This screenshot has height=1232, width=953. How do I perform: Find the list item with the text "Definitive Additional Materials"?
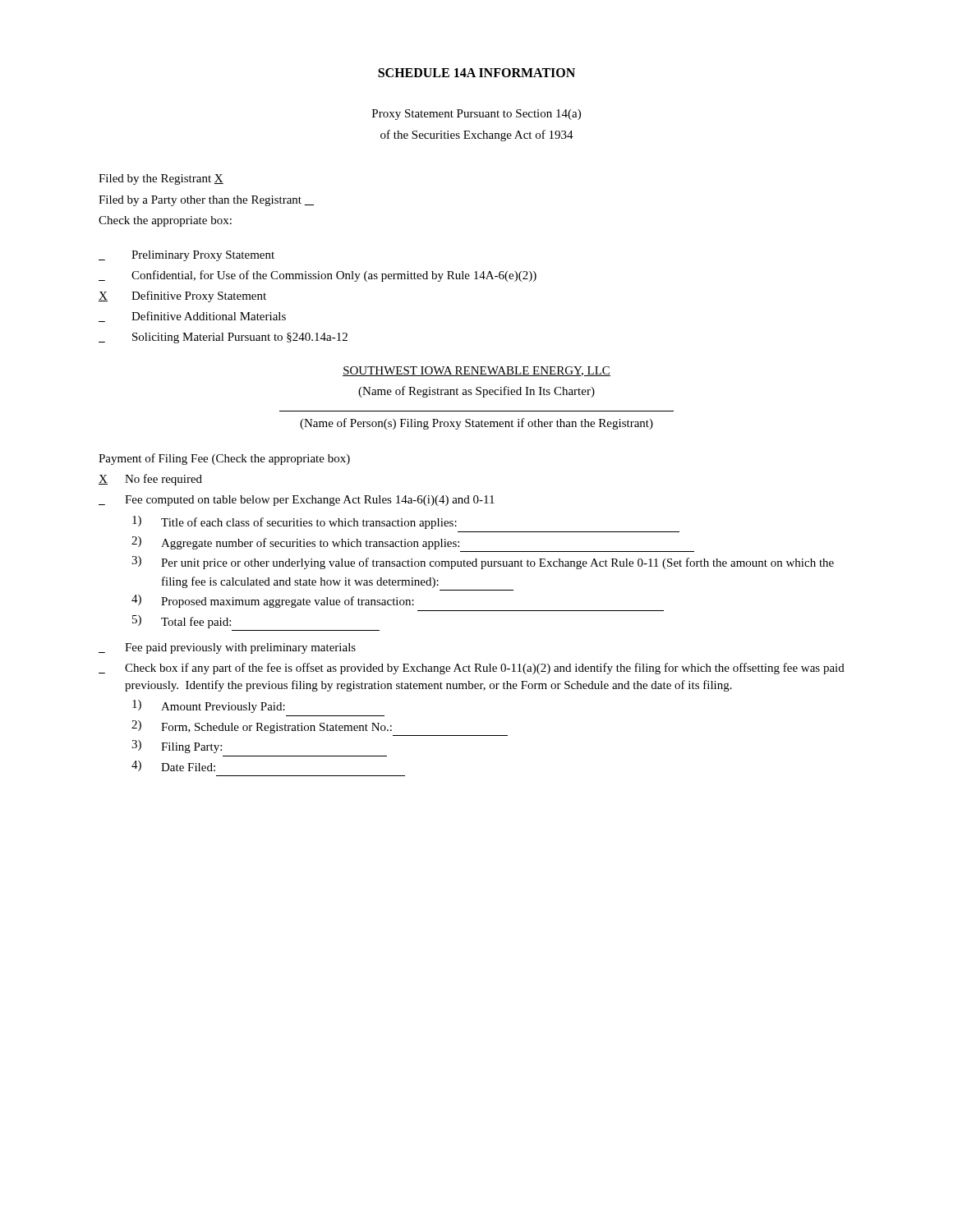pyautogui.click(x=192, y=317)
